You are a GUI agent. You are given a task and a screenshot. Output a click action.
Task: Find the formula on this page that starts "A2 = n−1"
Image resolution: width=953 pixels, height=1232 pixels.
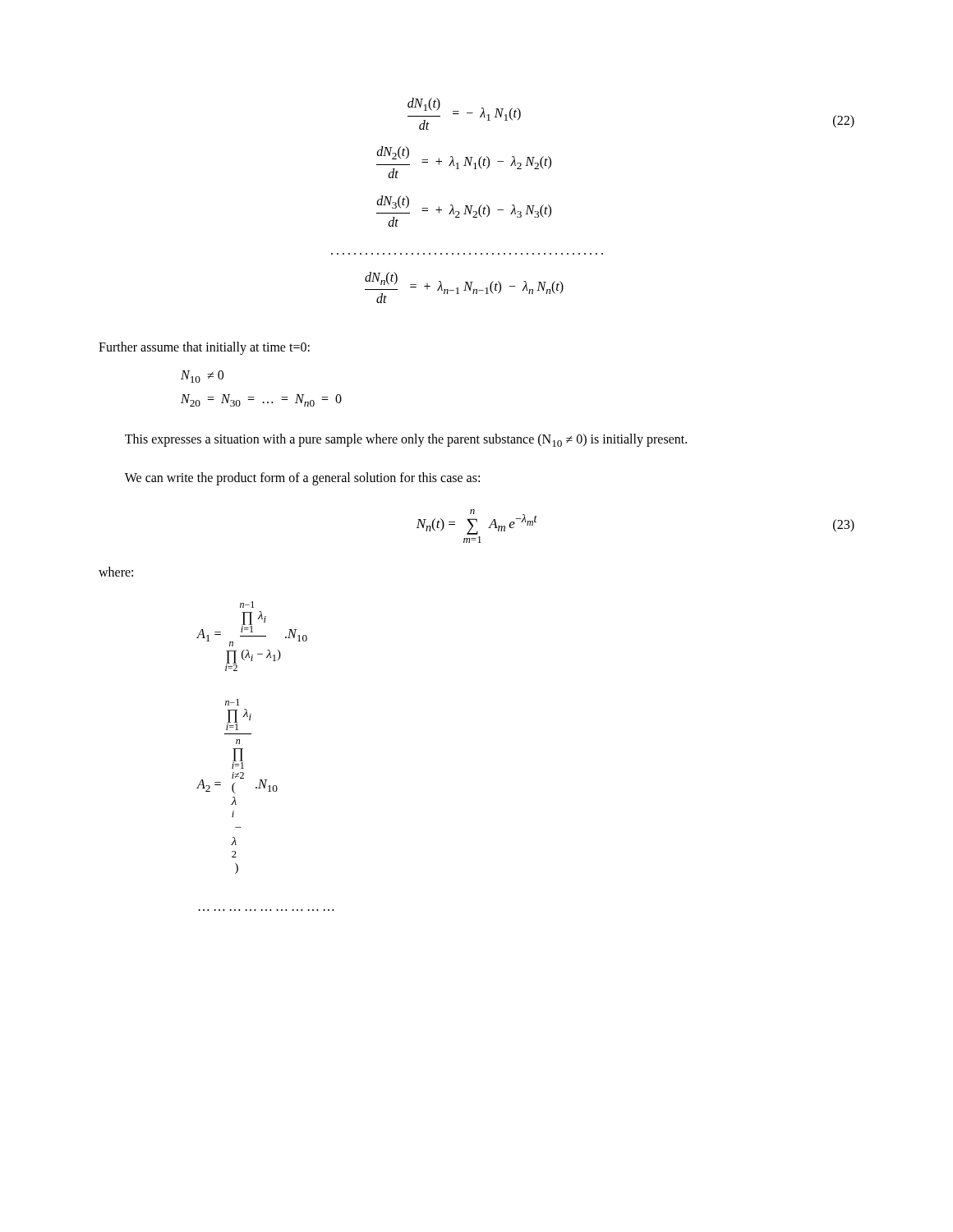pos(232,702)
